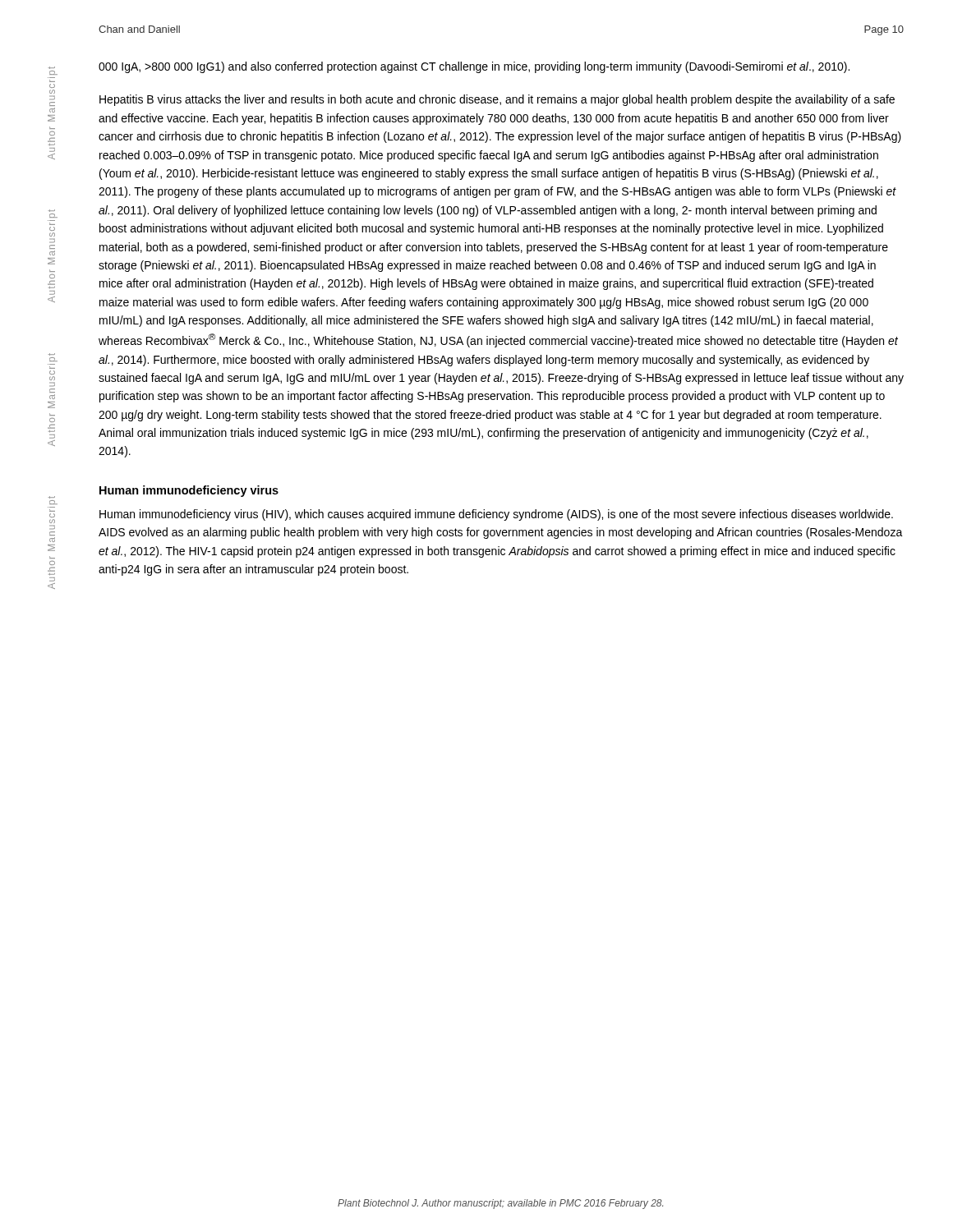Select the text block containing "Hepatitis B virus attacks the"
This screenshot has width=953, height=1232.
[x=501, y=275]
